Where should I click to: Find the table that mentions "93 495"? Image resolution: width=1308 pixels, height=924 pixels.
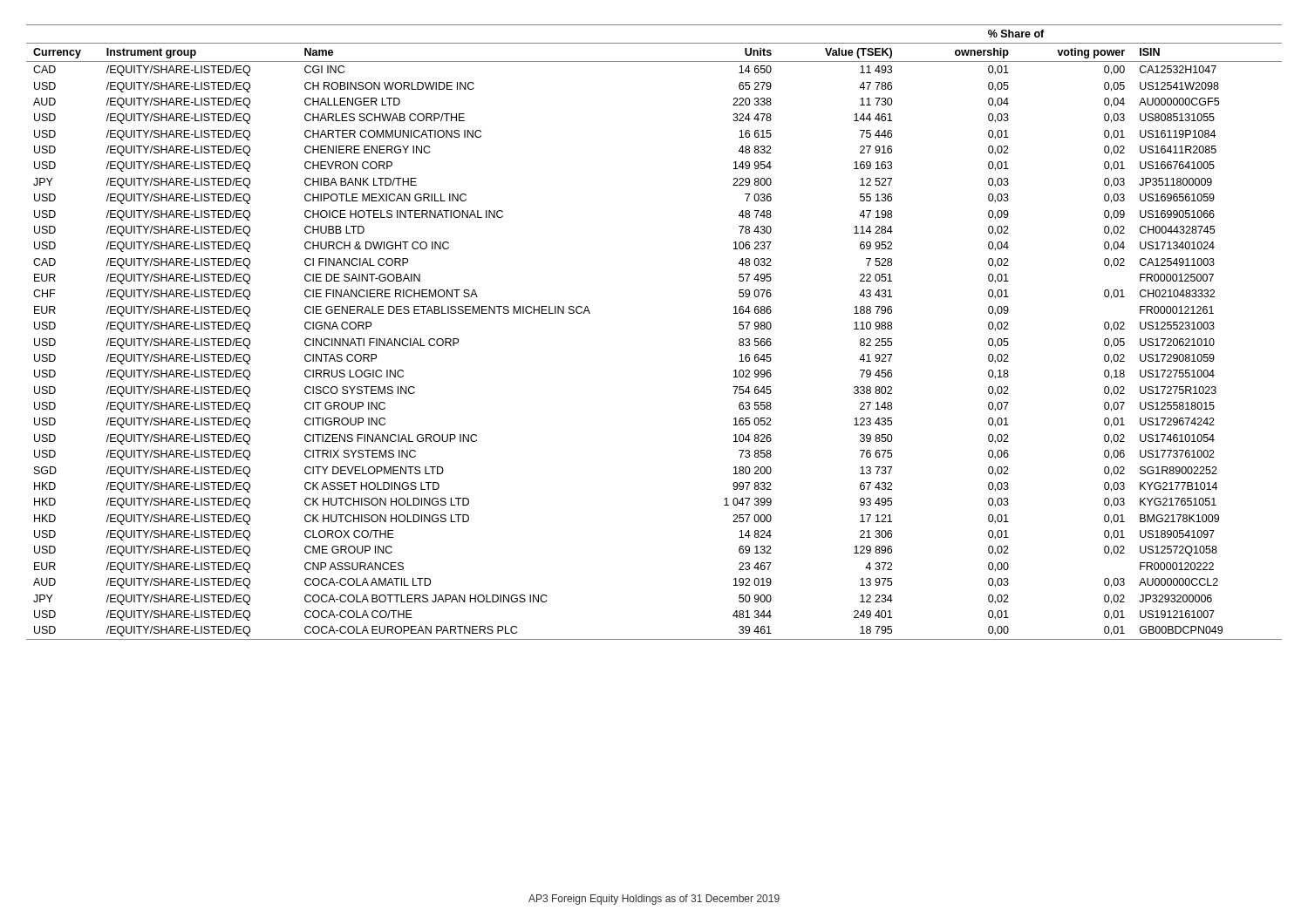(x=654, y=332)
